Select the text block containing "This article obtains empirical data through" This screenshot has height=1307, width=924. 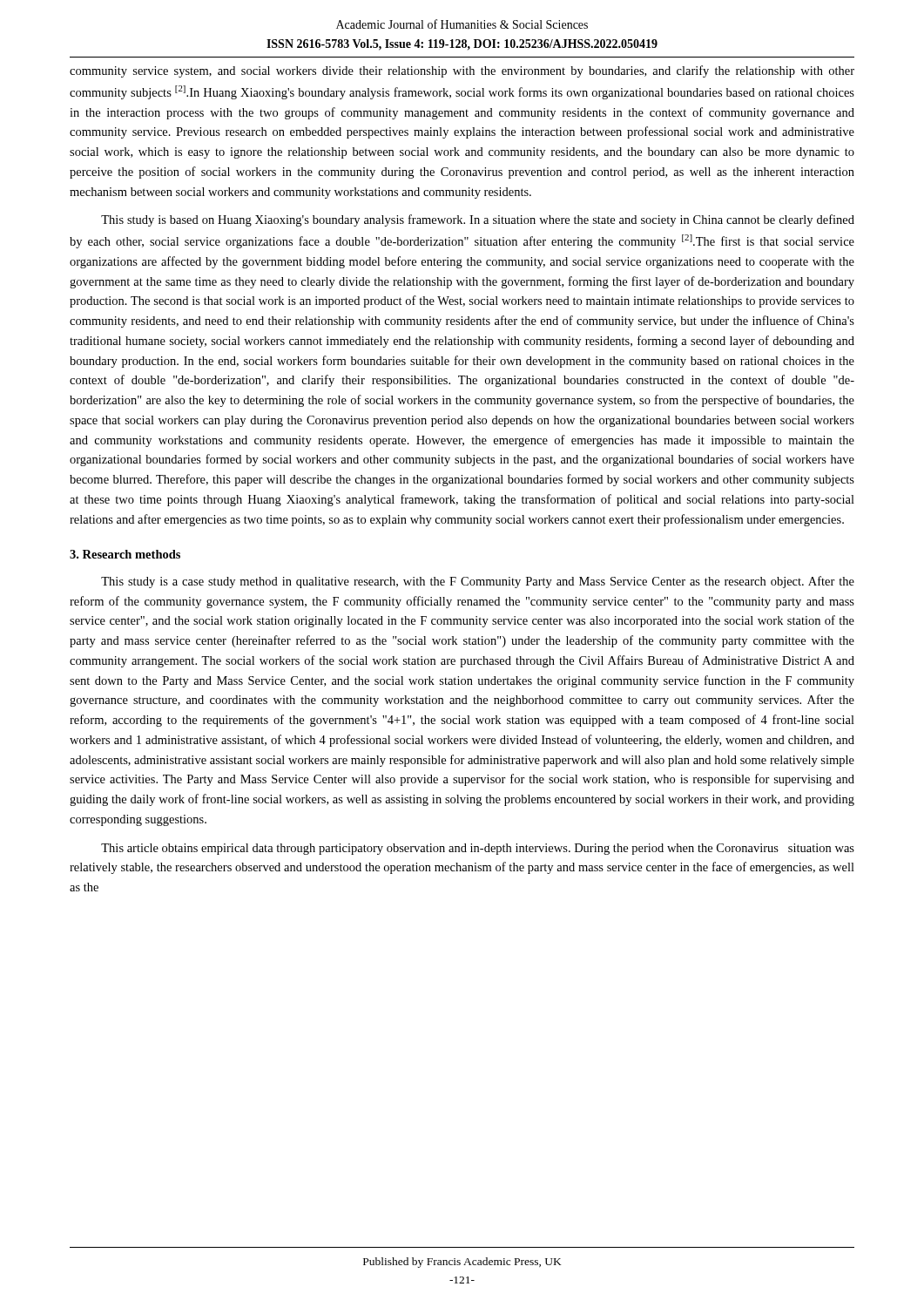coord(462,867)
